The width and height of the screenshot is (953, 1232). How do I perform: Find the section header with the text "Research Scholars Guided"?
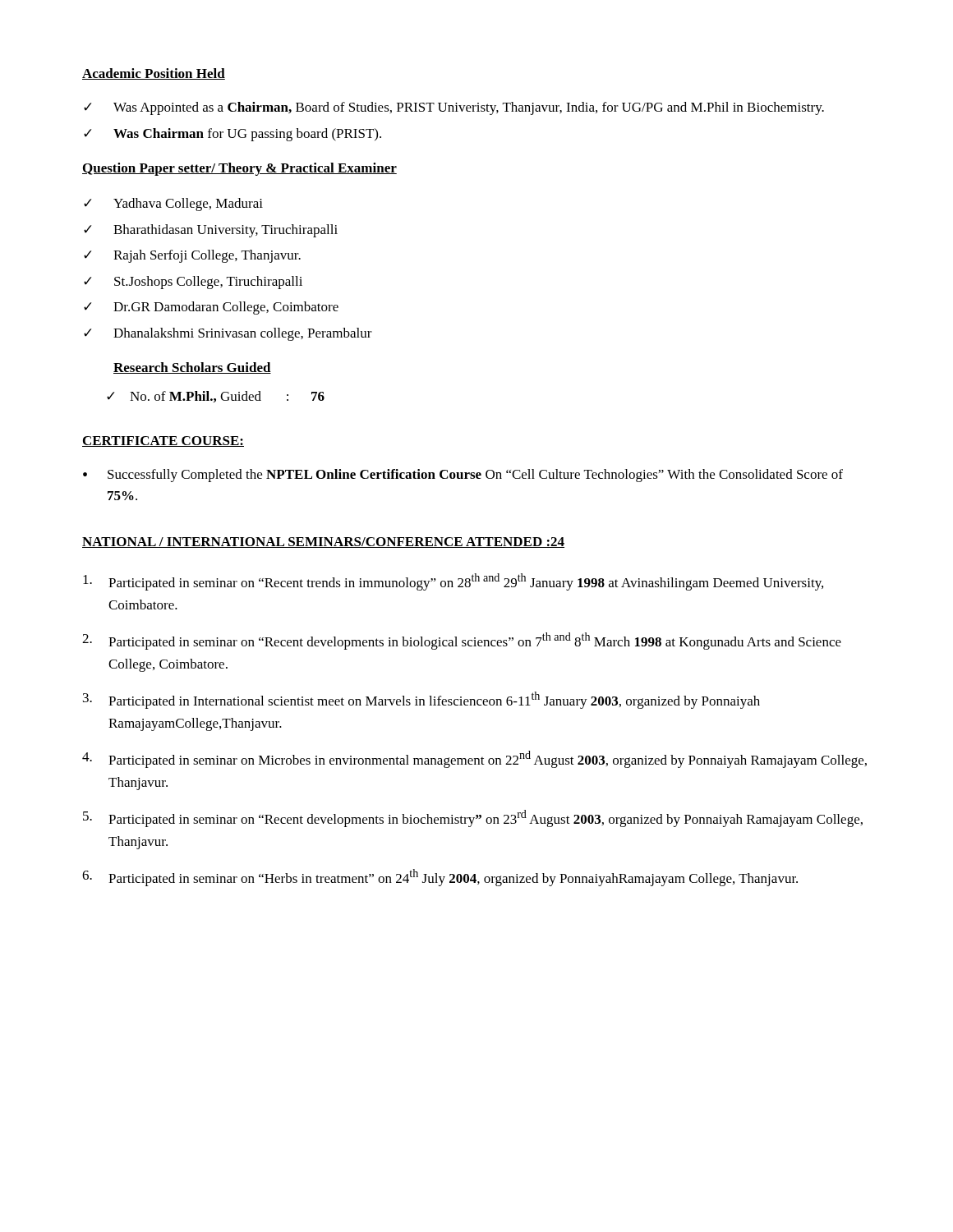[192, 368]
